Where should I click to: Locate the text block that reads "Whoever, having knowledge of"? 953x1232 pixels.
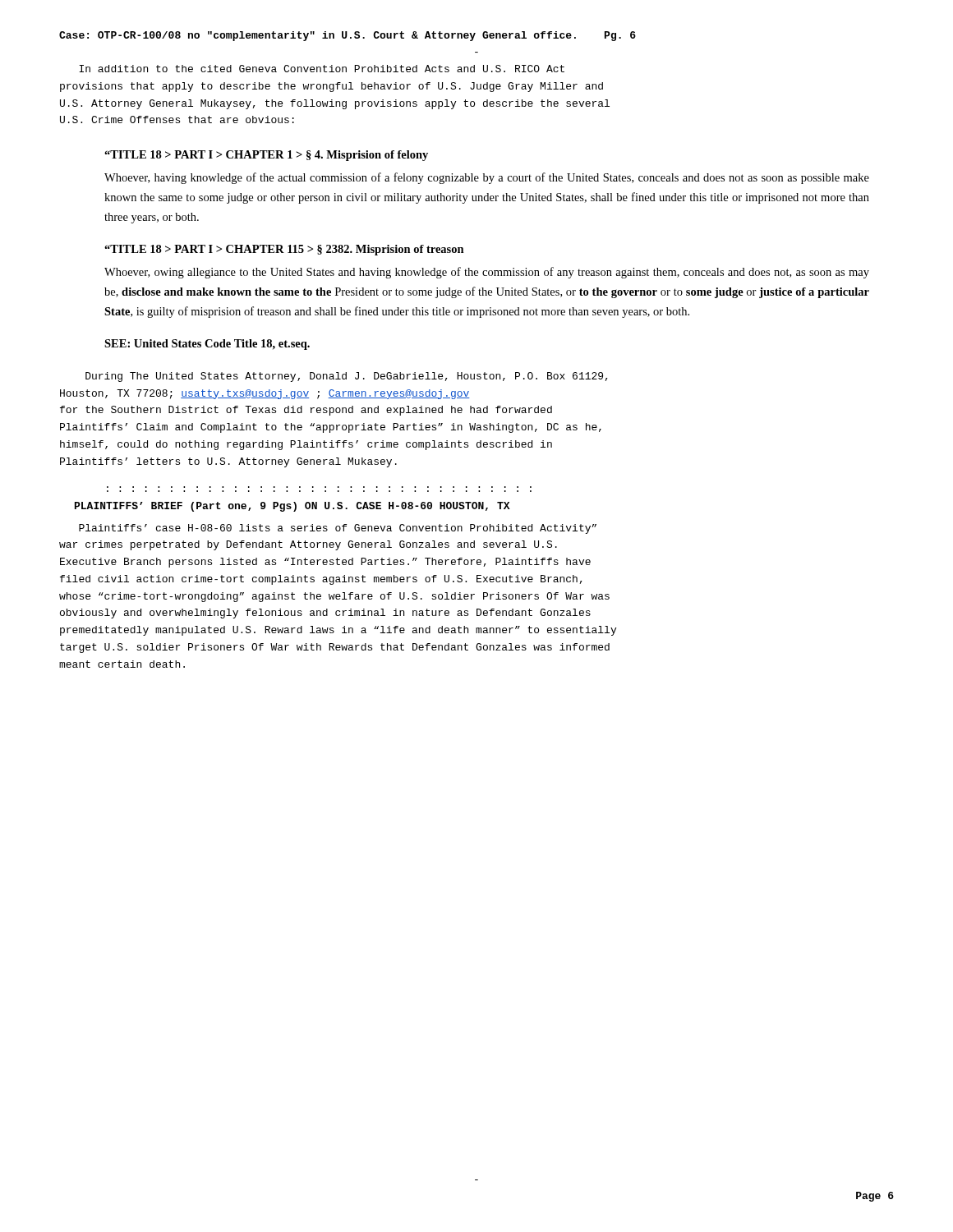click(487, 197)
